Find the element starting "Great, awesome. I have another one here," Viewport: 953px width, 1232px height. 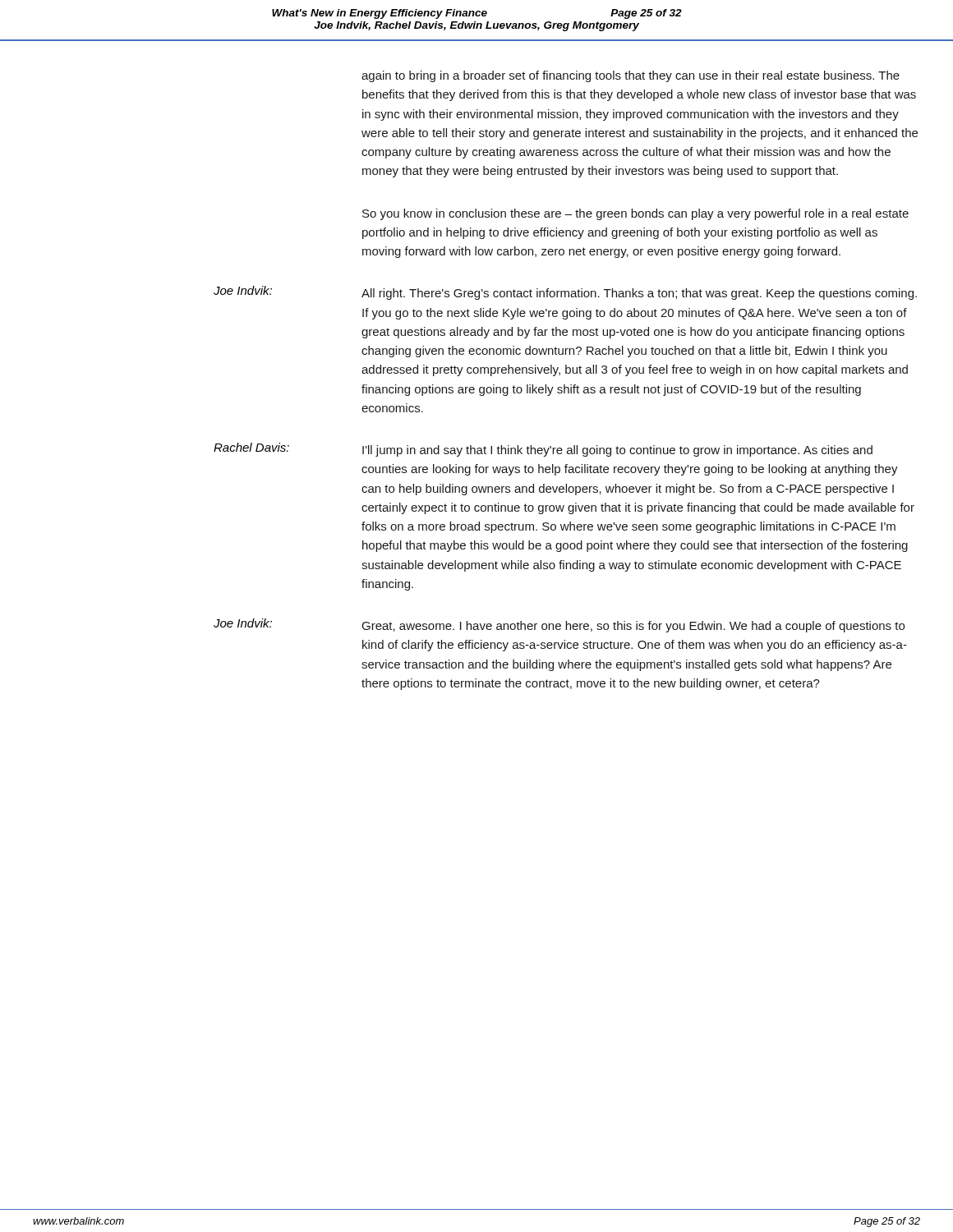(634, 654)
